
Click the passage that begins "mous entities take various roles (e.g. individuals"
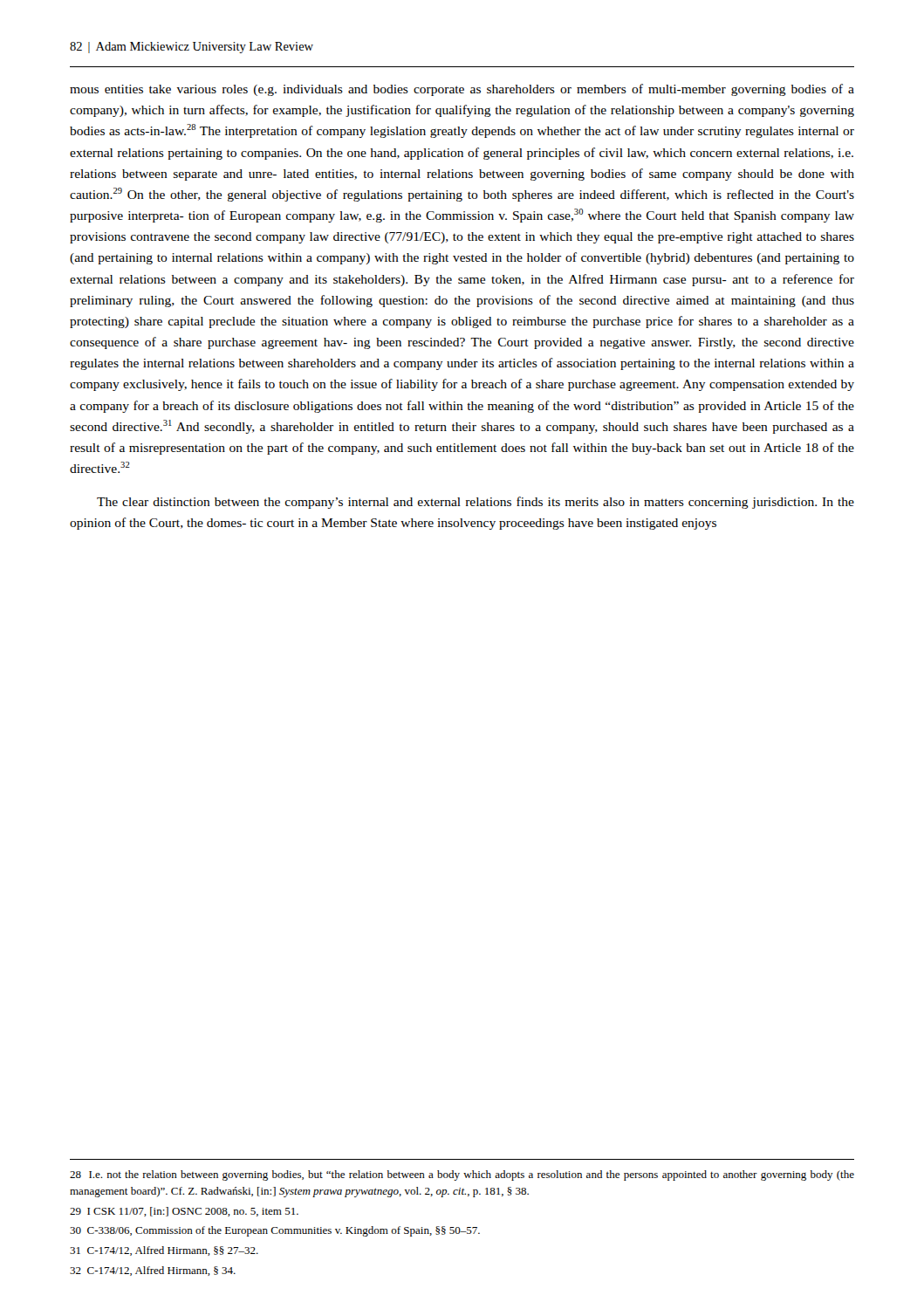click(462, 278)
